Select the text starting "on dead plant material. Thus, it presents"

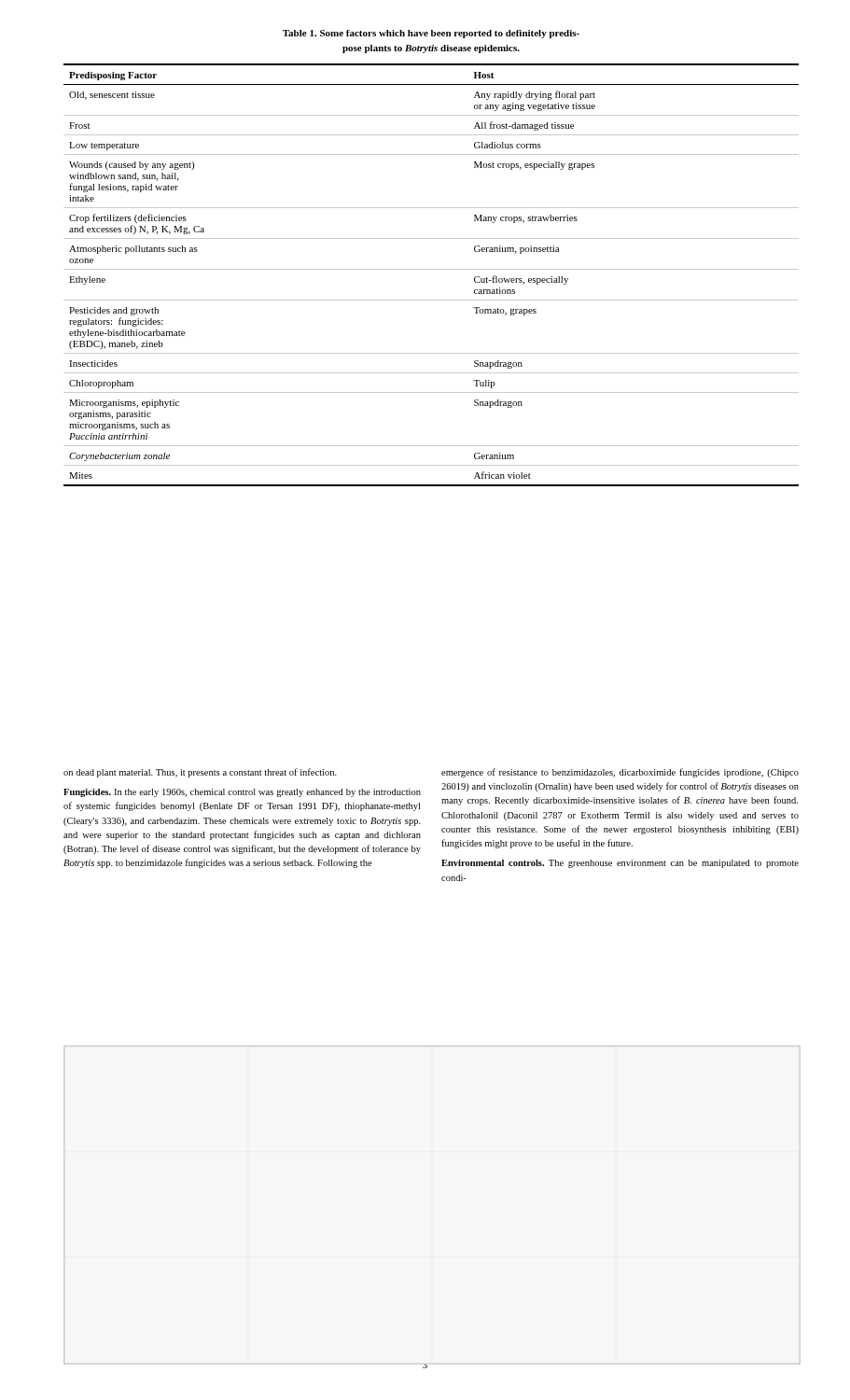point(242,818)
